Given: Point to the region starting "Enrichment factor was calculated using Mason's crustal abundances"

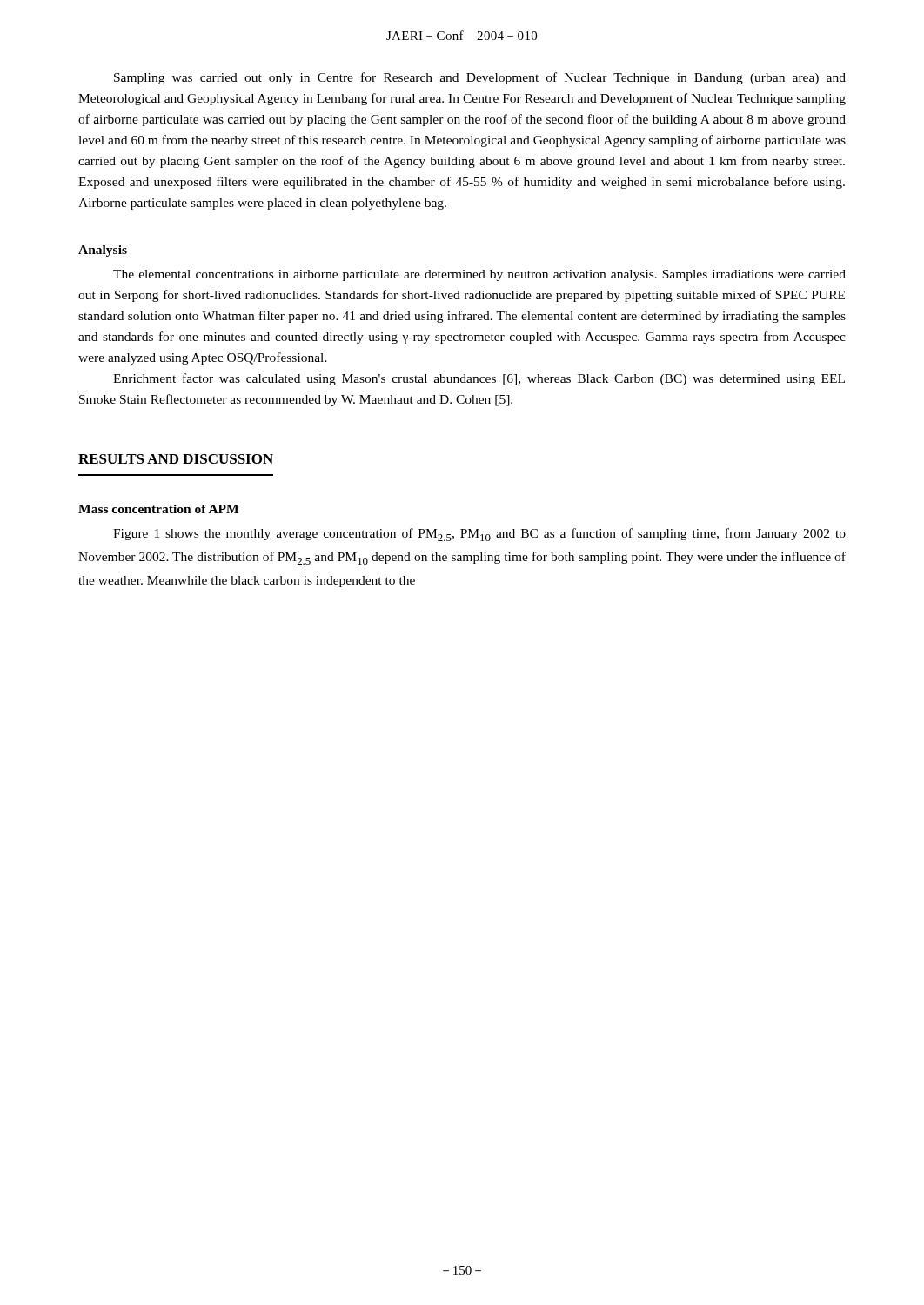Looking at the screenshot, I should 462,389.
